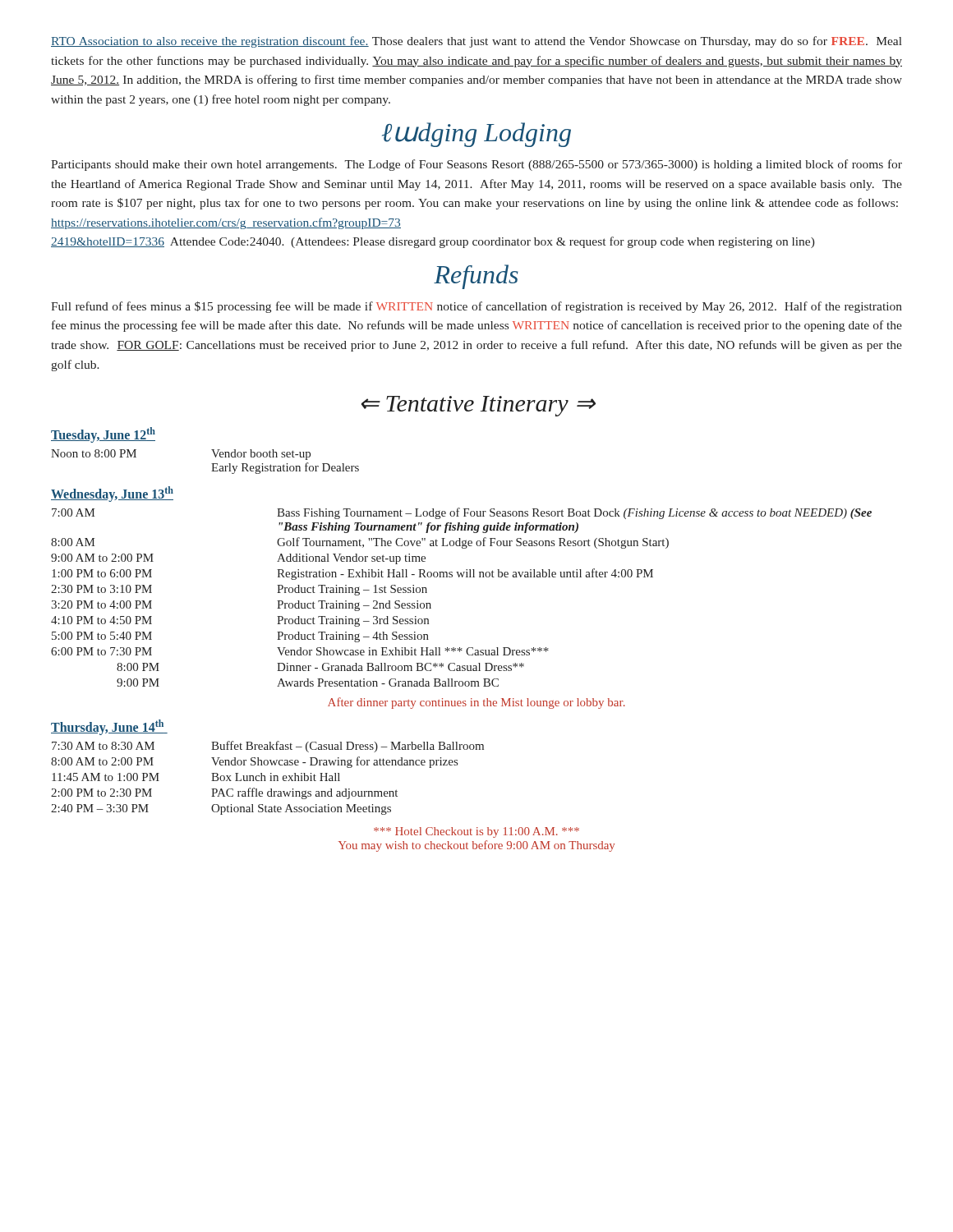Where is the passage that starts "7:00 AM Bass Fishing Tournament – Lodge of"?

coord(462,513)
